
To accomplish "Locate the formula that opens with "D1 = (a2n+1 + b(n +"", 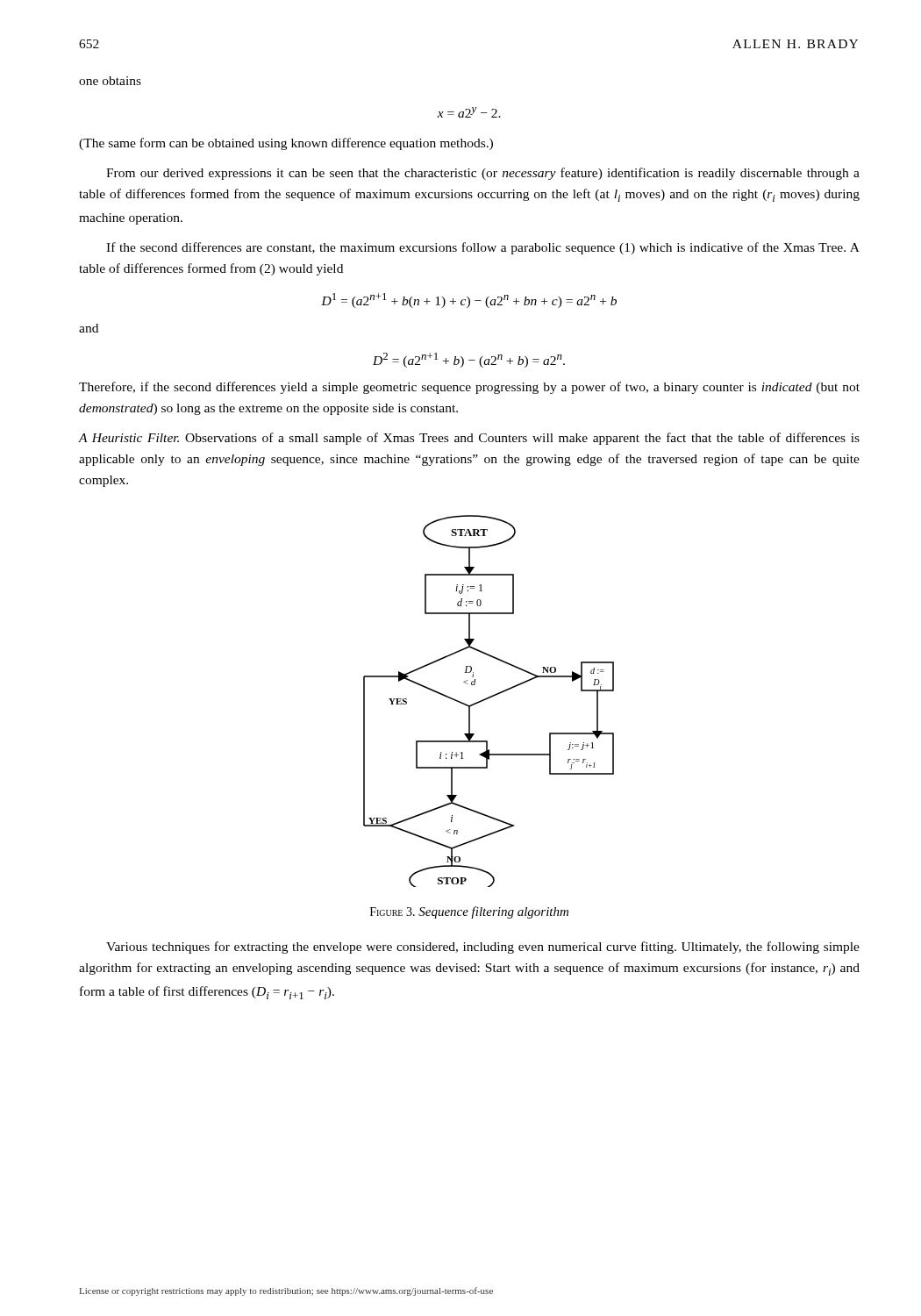I will point(469,300).
